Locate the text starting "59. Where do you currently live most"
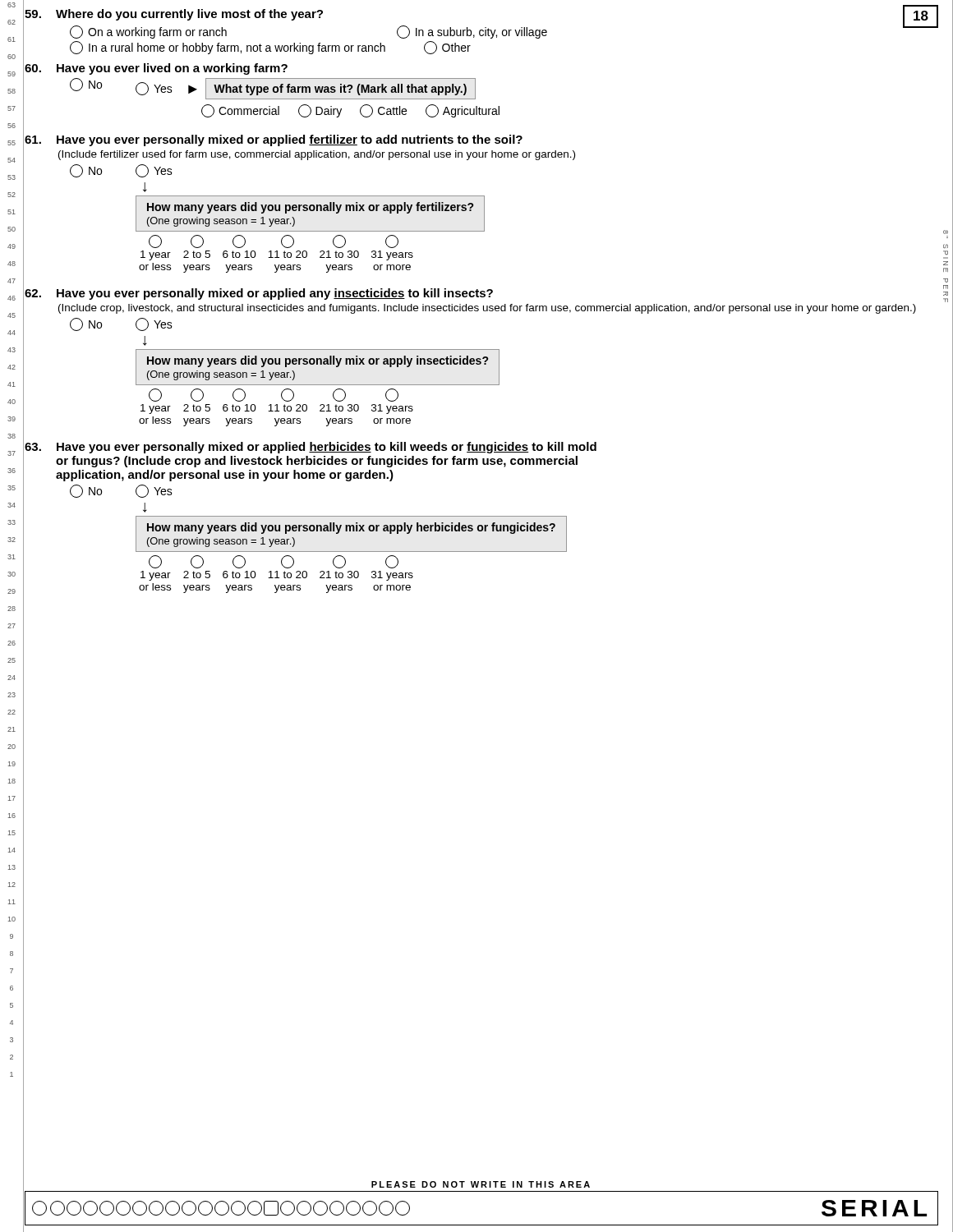The height and width of the screenshot is (1232, 953). click(x=174, y=14)
